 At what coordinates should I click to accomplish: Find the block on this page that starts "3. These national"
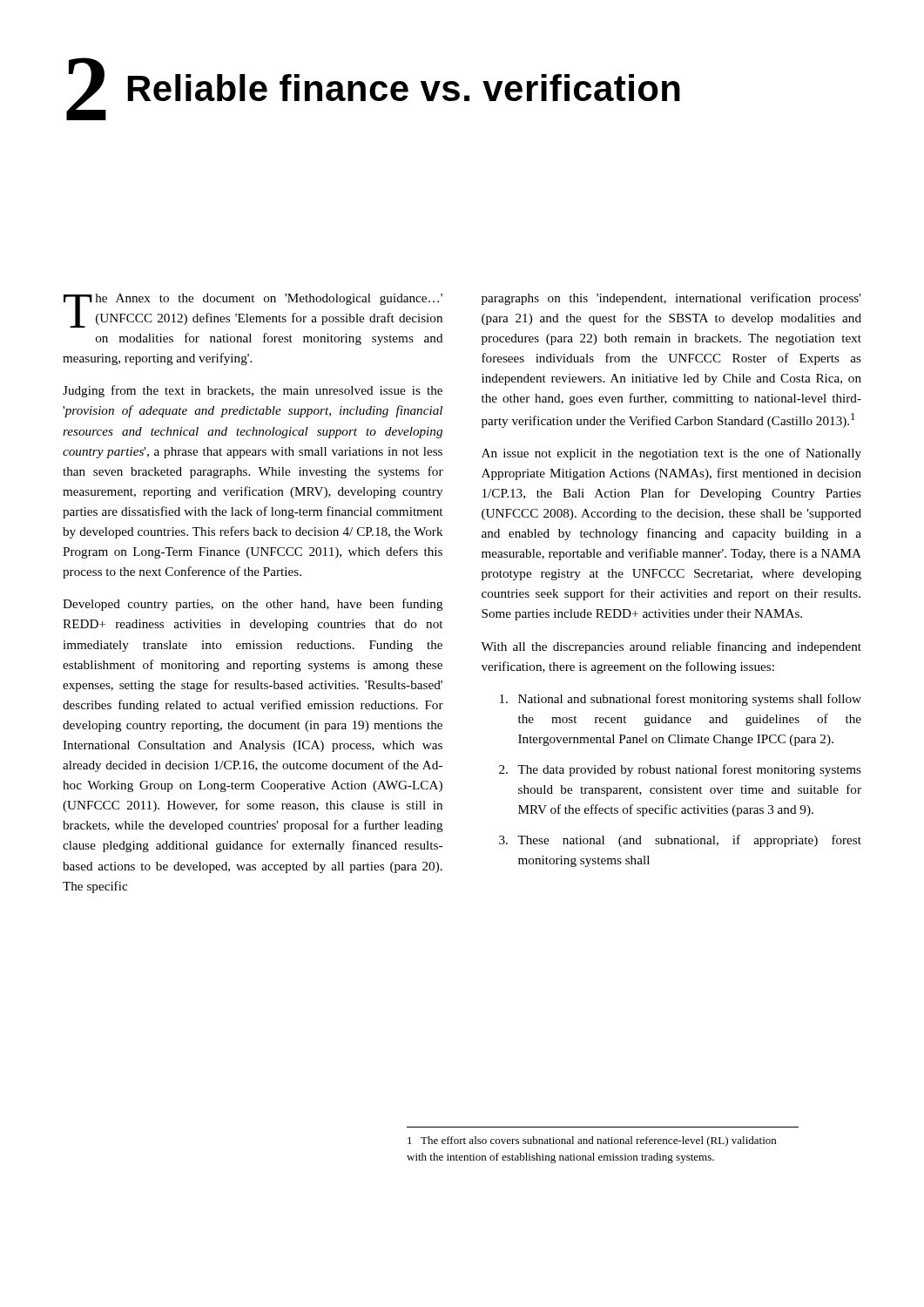(x=680, y=850)
